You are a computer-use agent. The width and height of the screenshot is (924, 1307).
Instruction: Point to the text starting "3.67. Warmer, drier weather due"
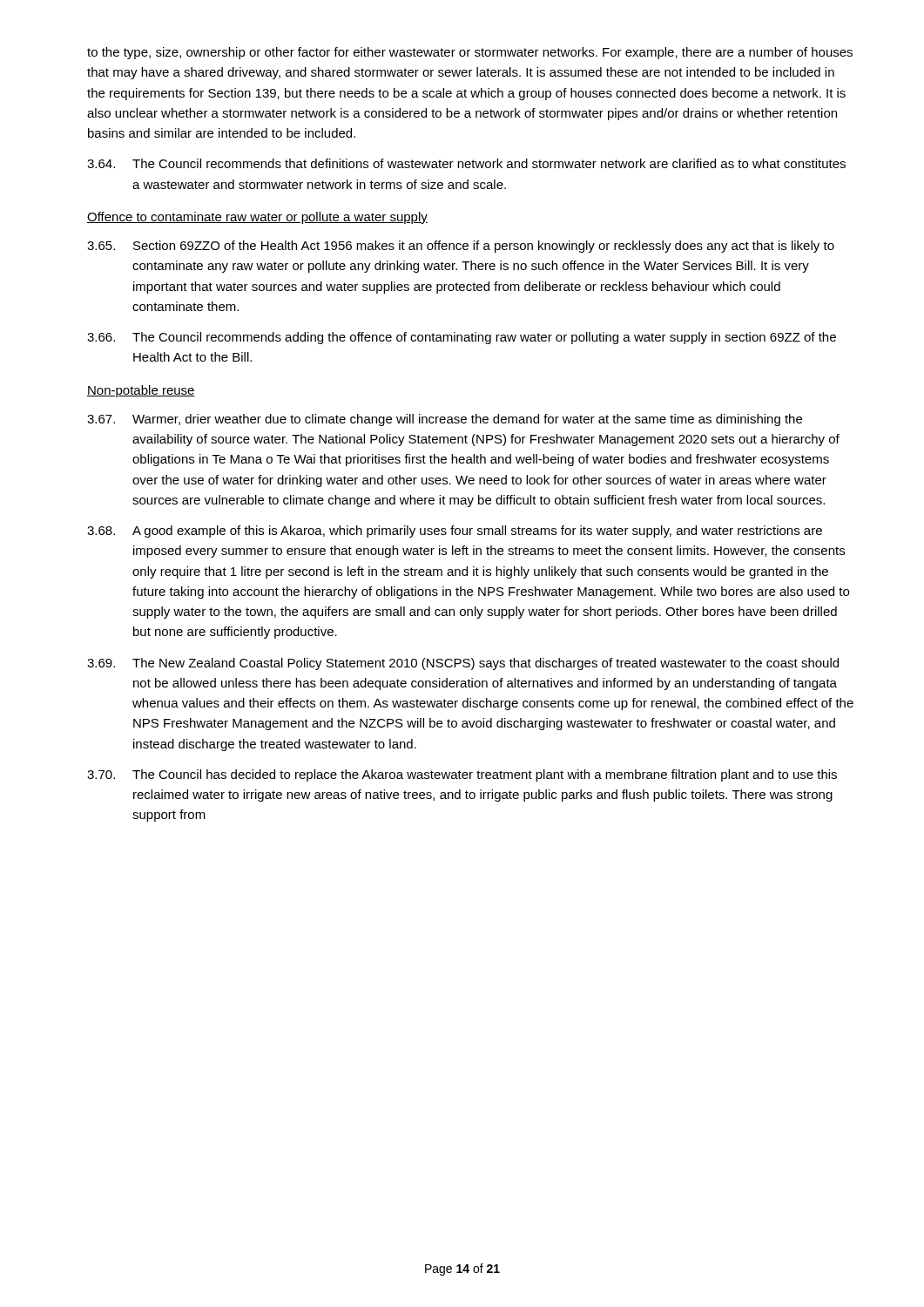click(x=471, y=459)
